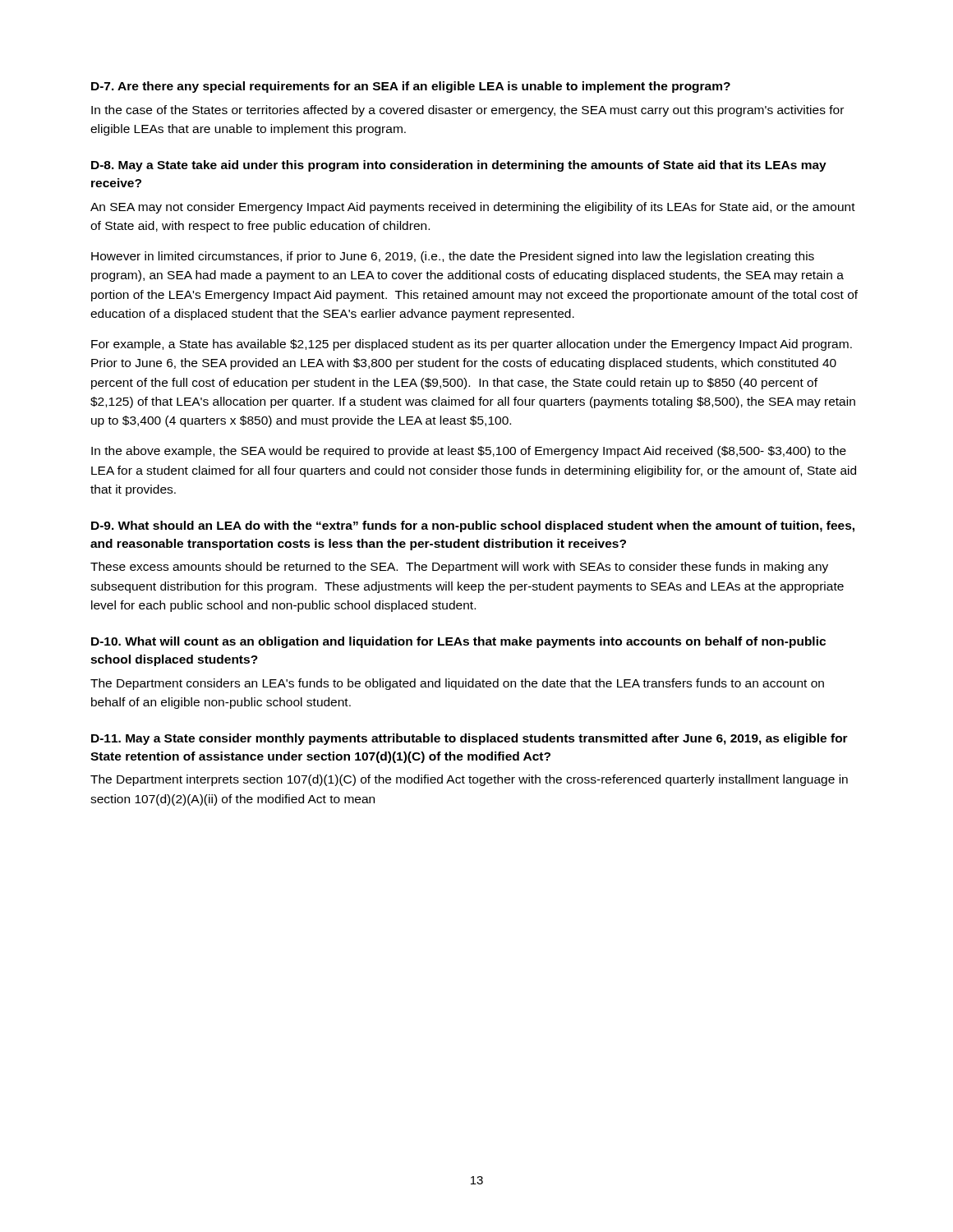The height and width of the screenshot is (1232, 953).
Task: Navigate to the region starting "For example, a State has available $2,125"
Action: pos(473,382)
